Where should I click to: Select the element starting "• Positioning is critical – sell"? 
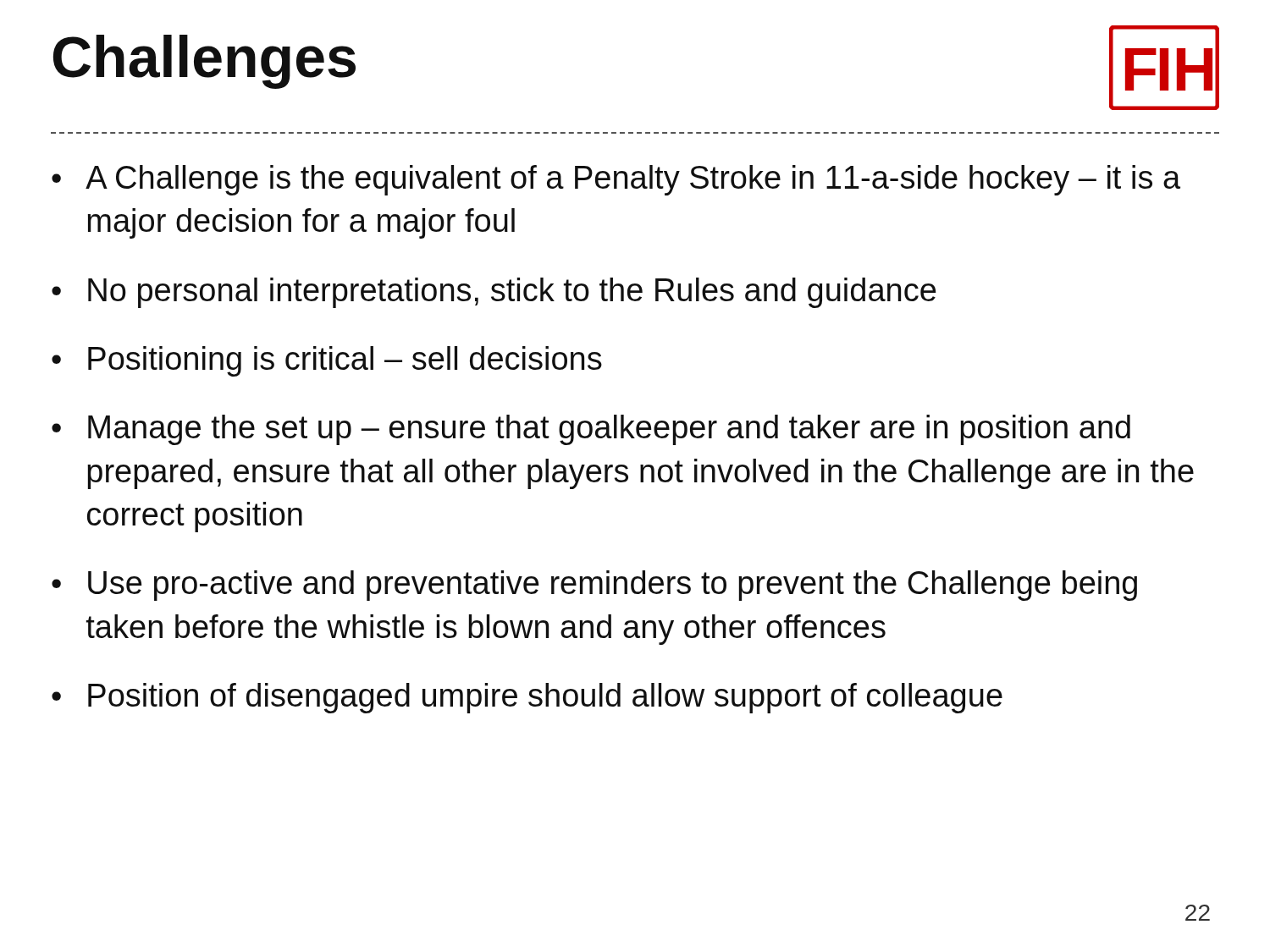327,359
